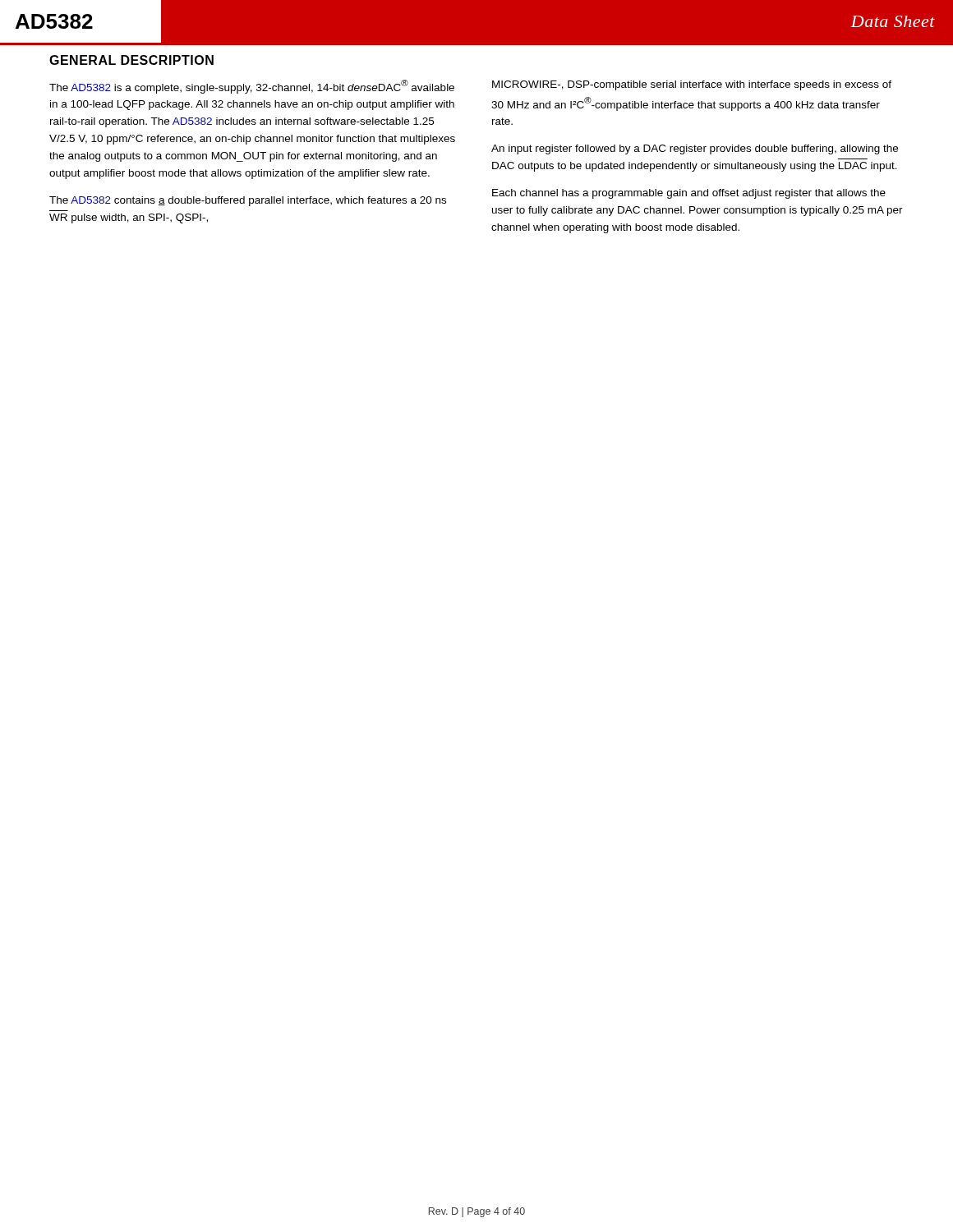Click the section header
Viewport: 953px width, 1232px height.
[132, 60]
